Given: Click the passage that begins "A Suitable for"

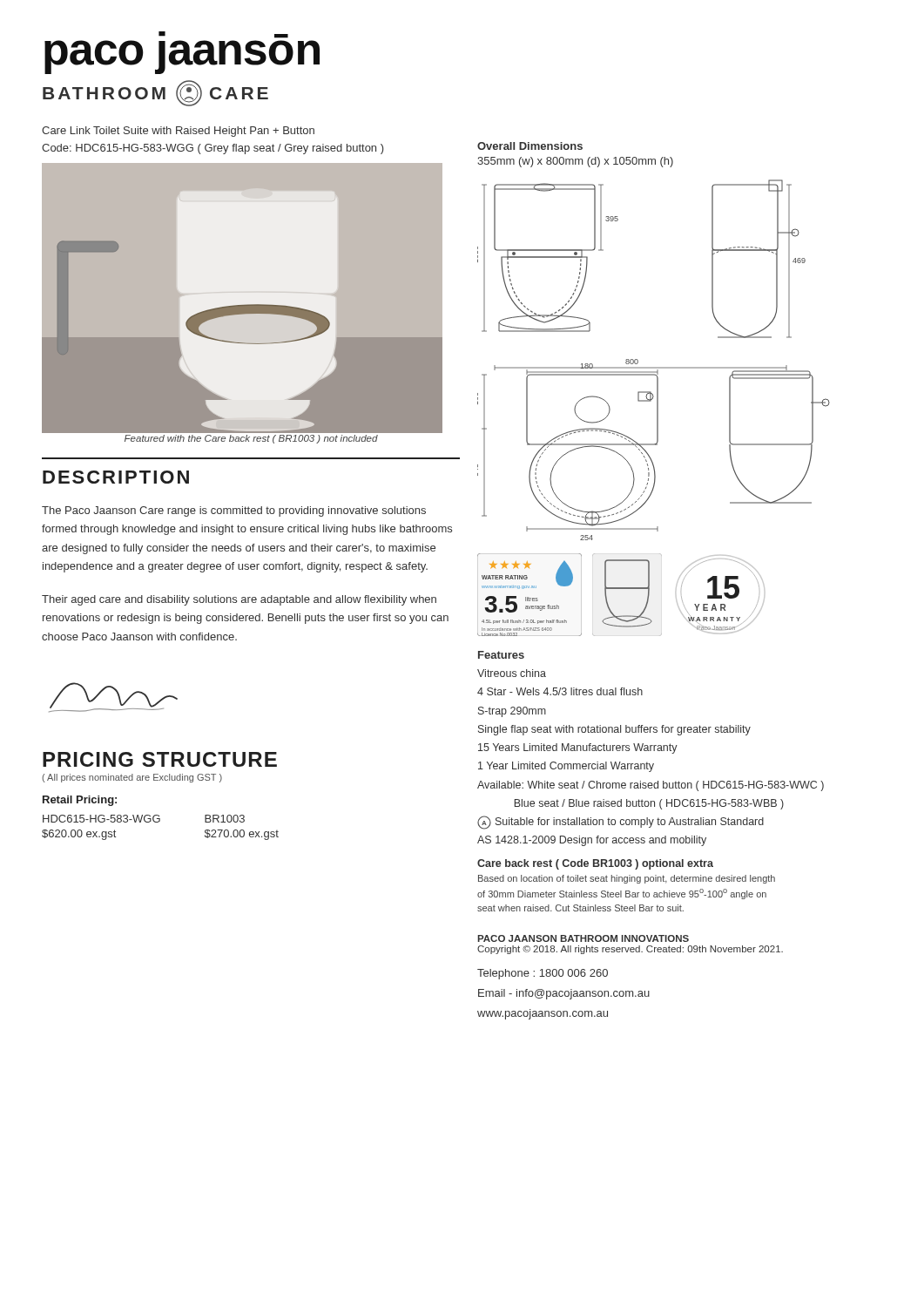Looking at the screenshot, I should point(621,831).
